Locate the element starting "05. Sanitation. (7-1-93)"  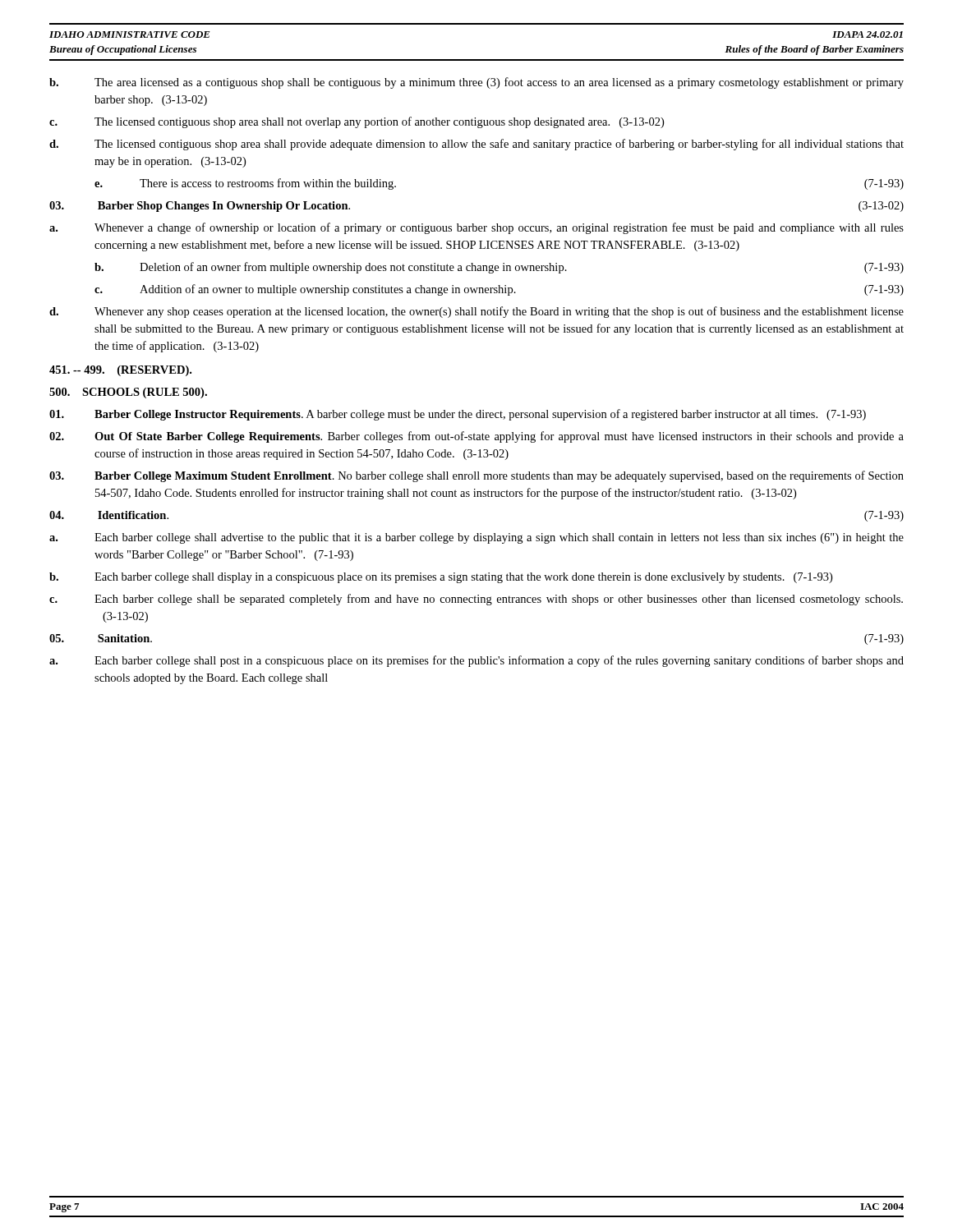point(127,639)
